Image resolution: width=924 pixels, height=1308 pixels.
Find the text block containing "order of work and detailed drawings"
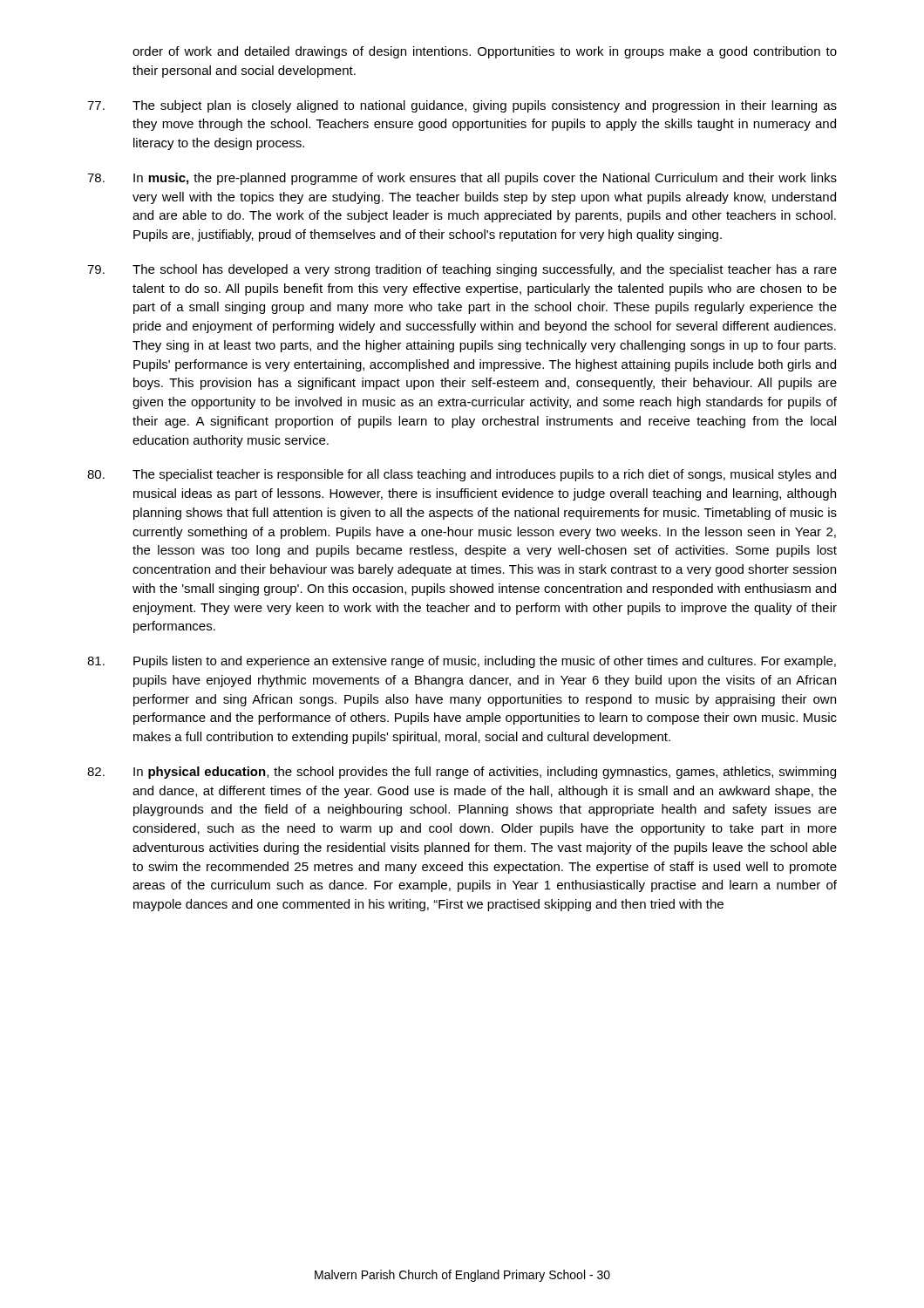click(485, 60)
